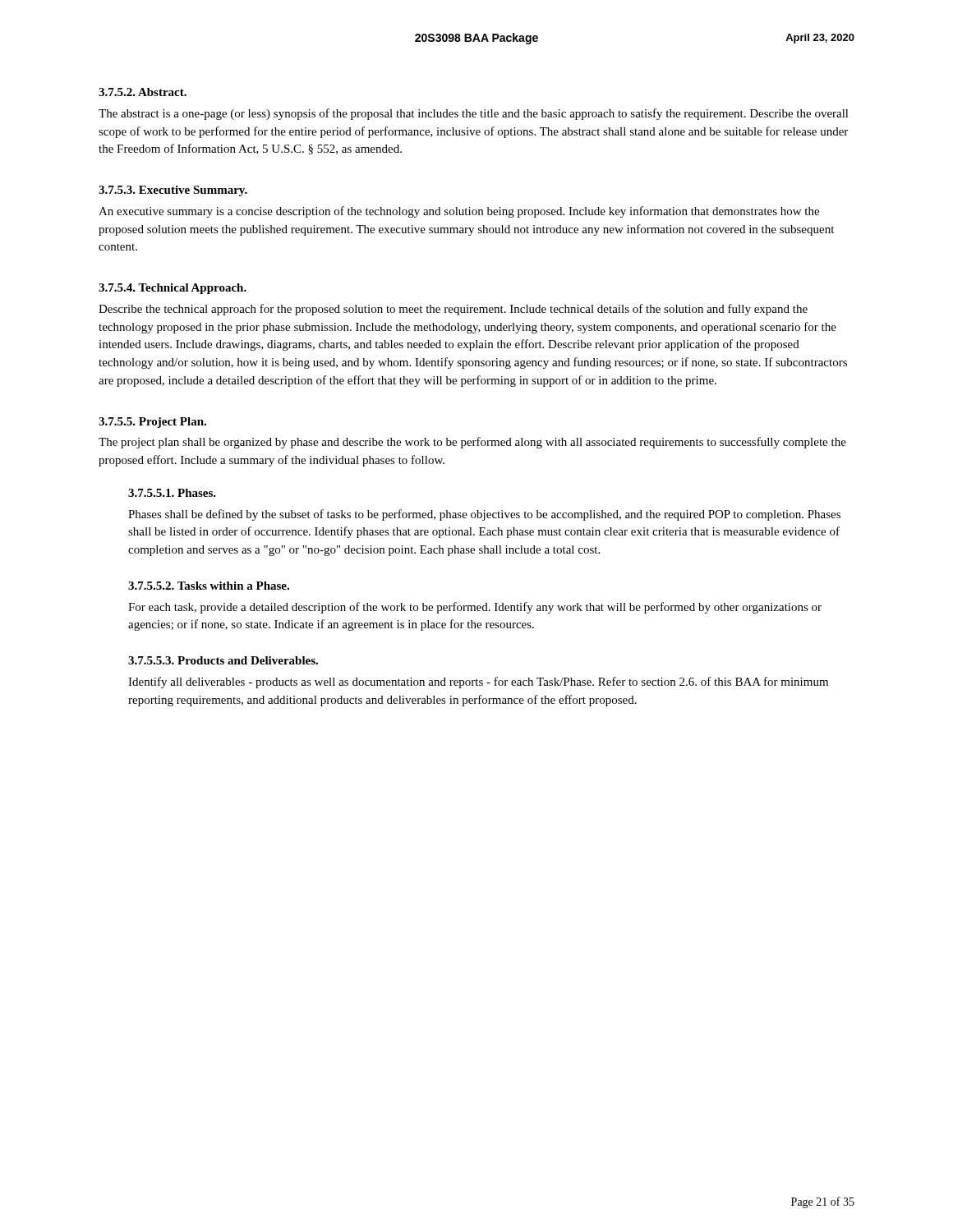The height and width of the screenshot is (1232, 953).
Task: Click on the section header with the text "3.7.5.5.3. Products and"
Action: [223, 660]
